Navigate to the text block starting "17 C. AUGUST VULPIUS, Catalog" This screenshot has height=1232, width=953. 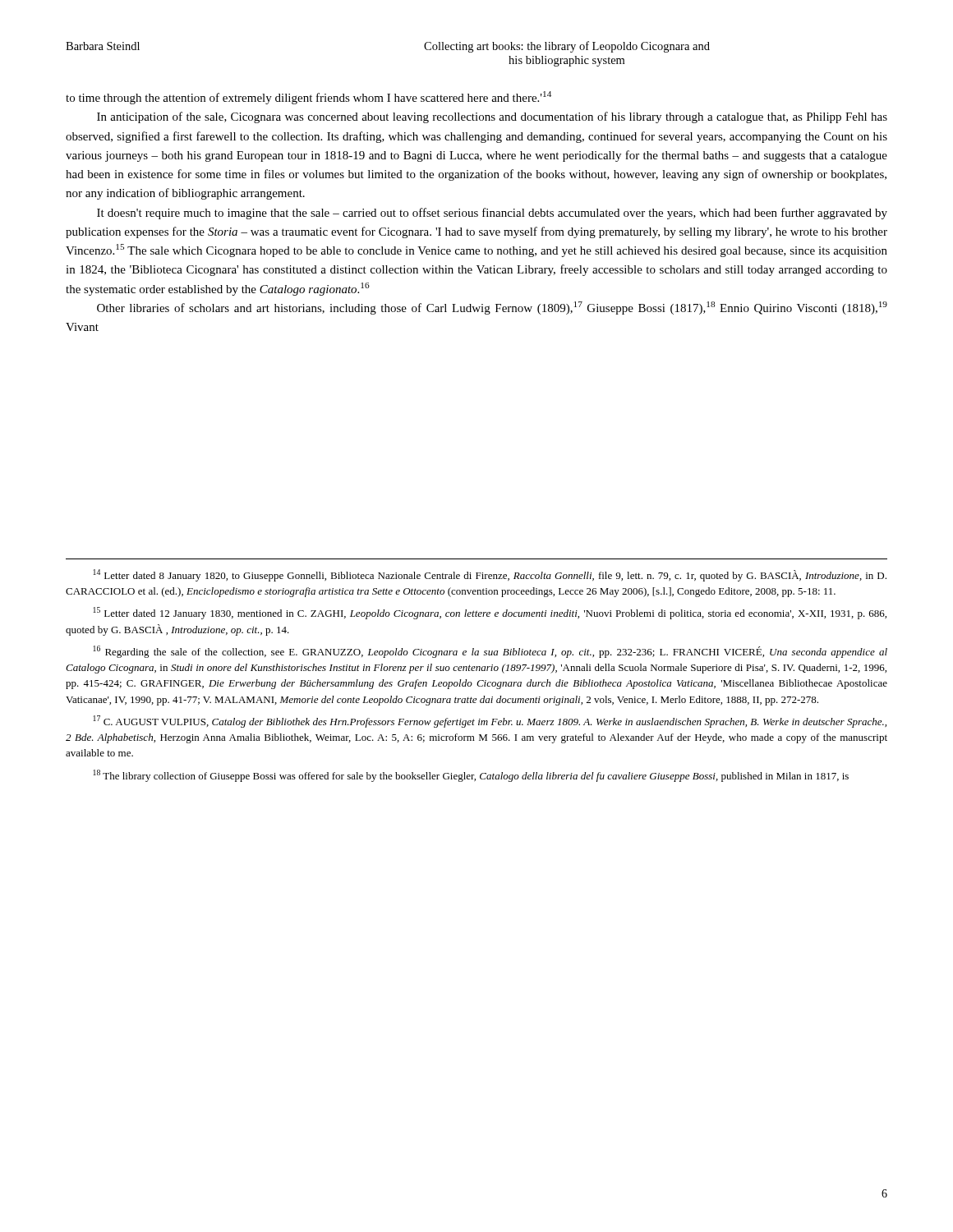(476, 737)
